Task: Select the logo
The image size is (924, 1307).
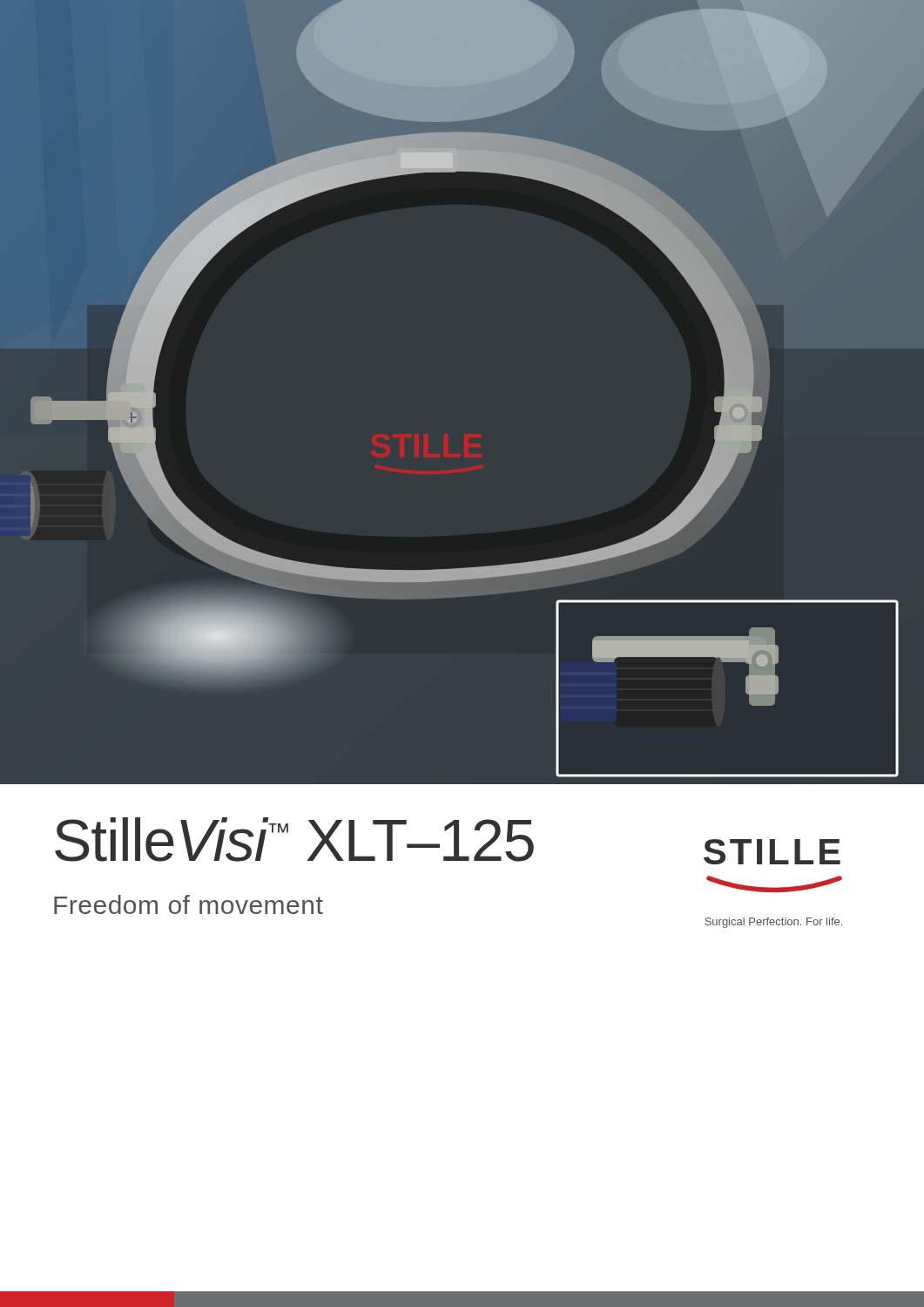Action: click(774, 869)
